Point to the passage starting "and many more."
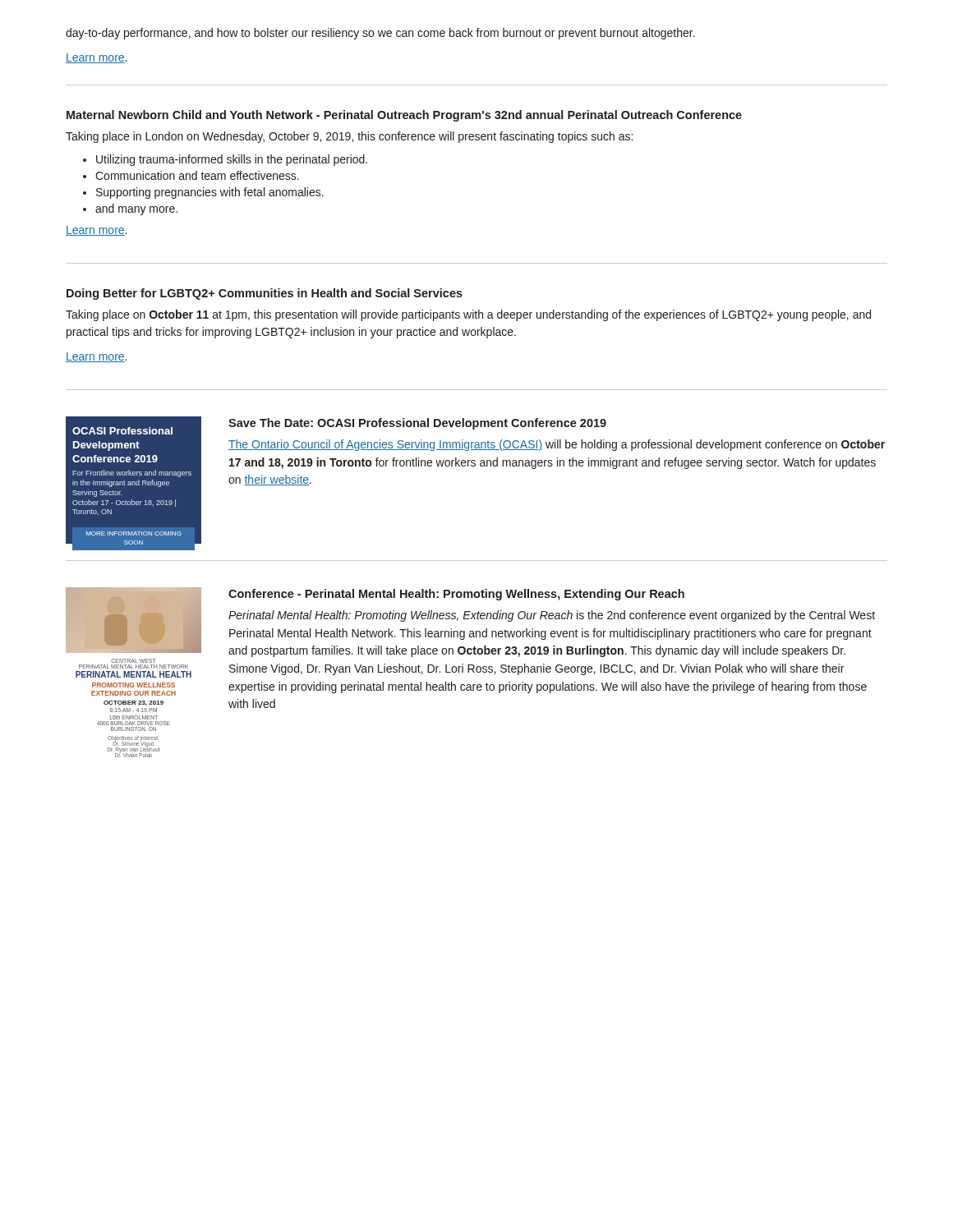953x1232 pixels. pos(137,209)
